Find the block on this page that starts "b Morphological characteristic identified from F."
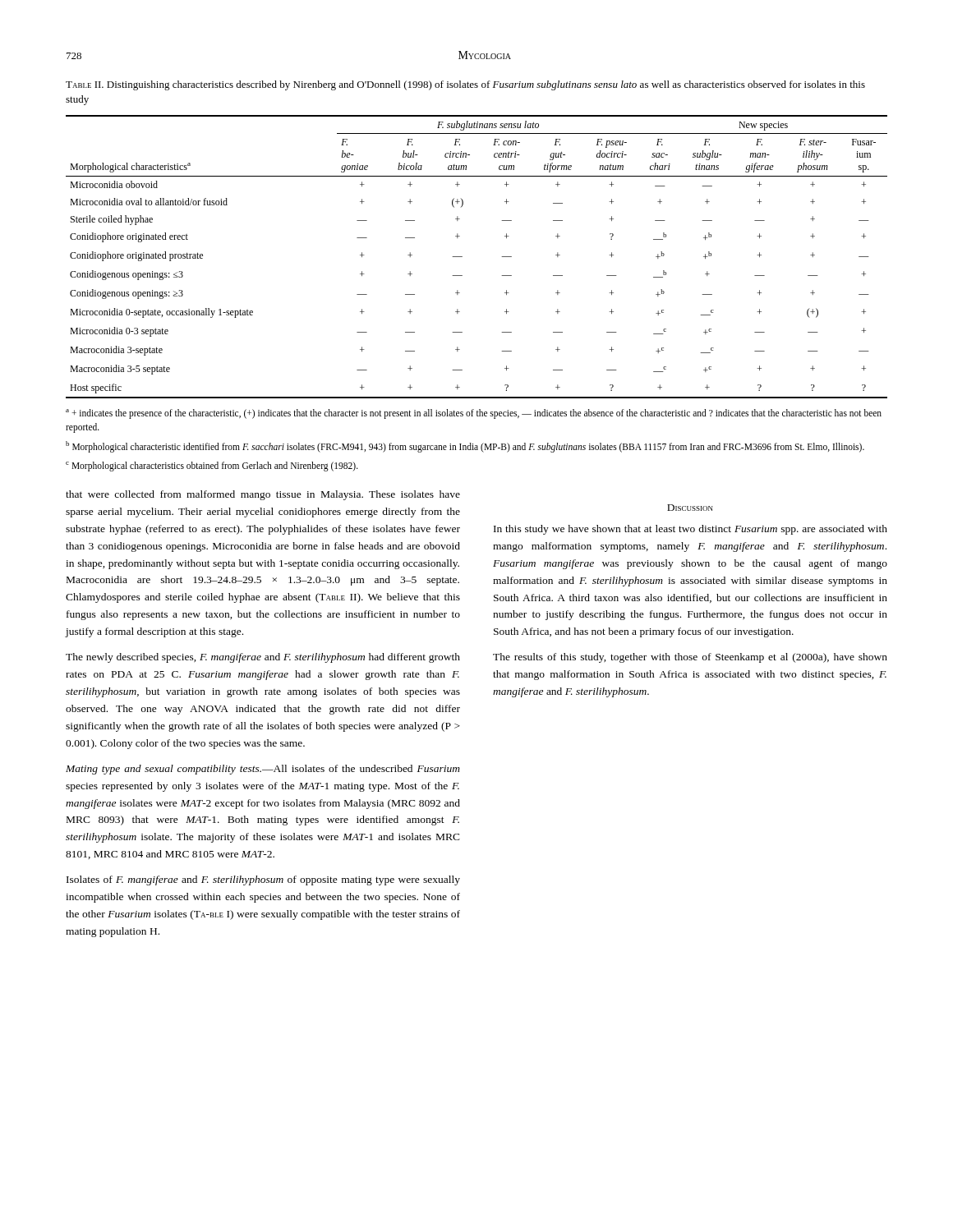The image size is (953, 1232). click(465, 445)
